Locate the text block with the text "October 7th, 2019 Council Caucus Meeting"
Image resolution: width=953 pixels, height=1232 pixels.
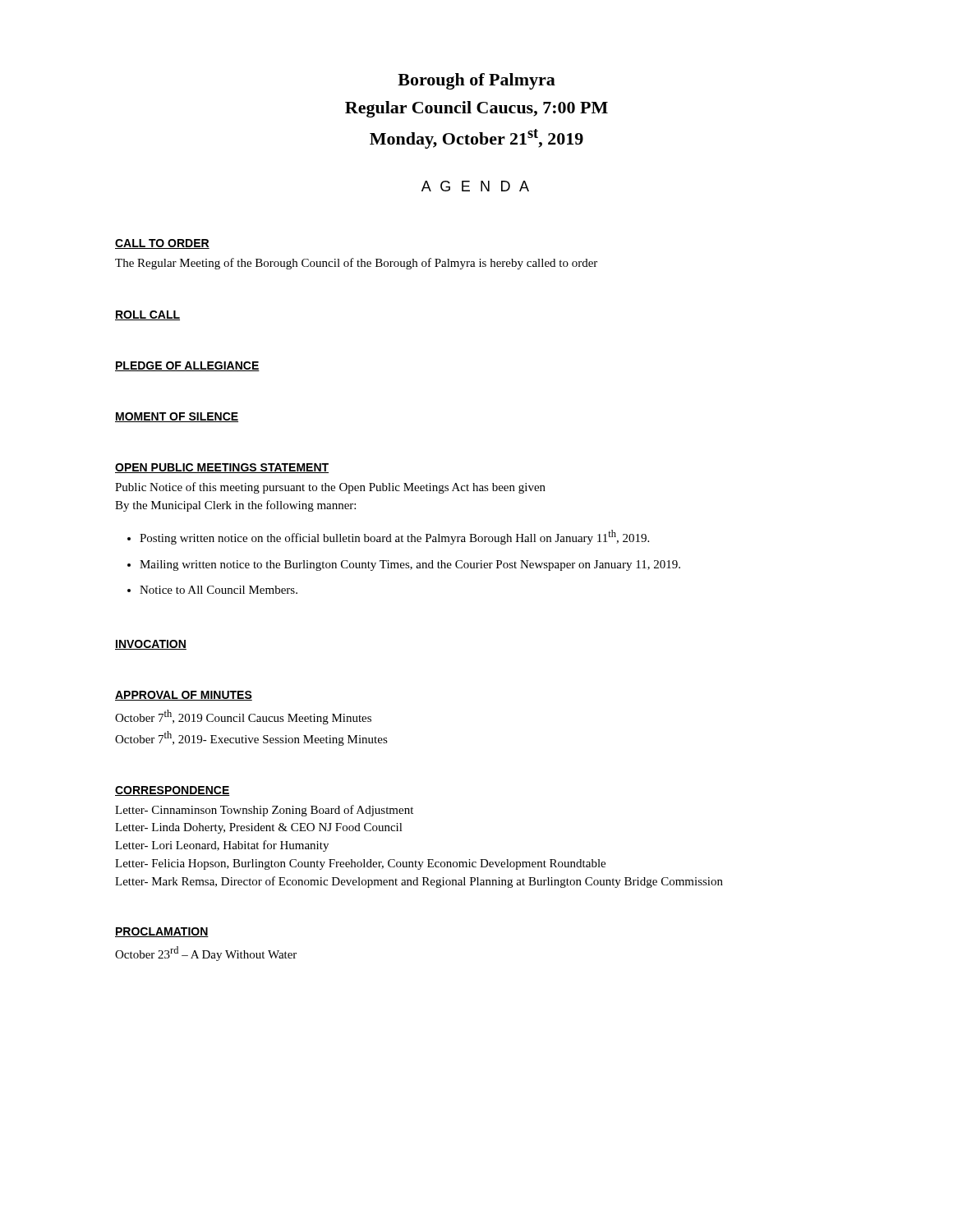coord(251,727)
